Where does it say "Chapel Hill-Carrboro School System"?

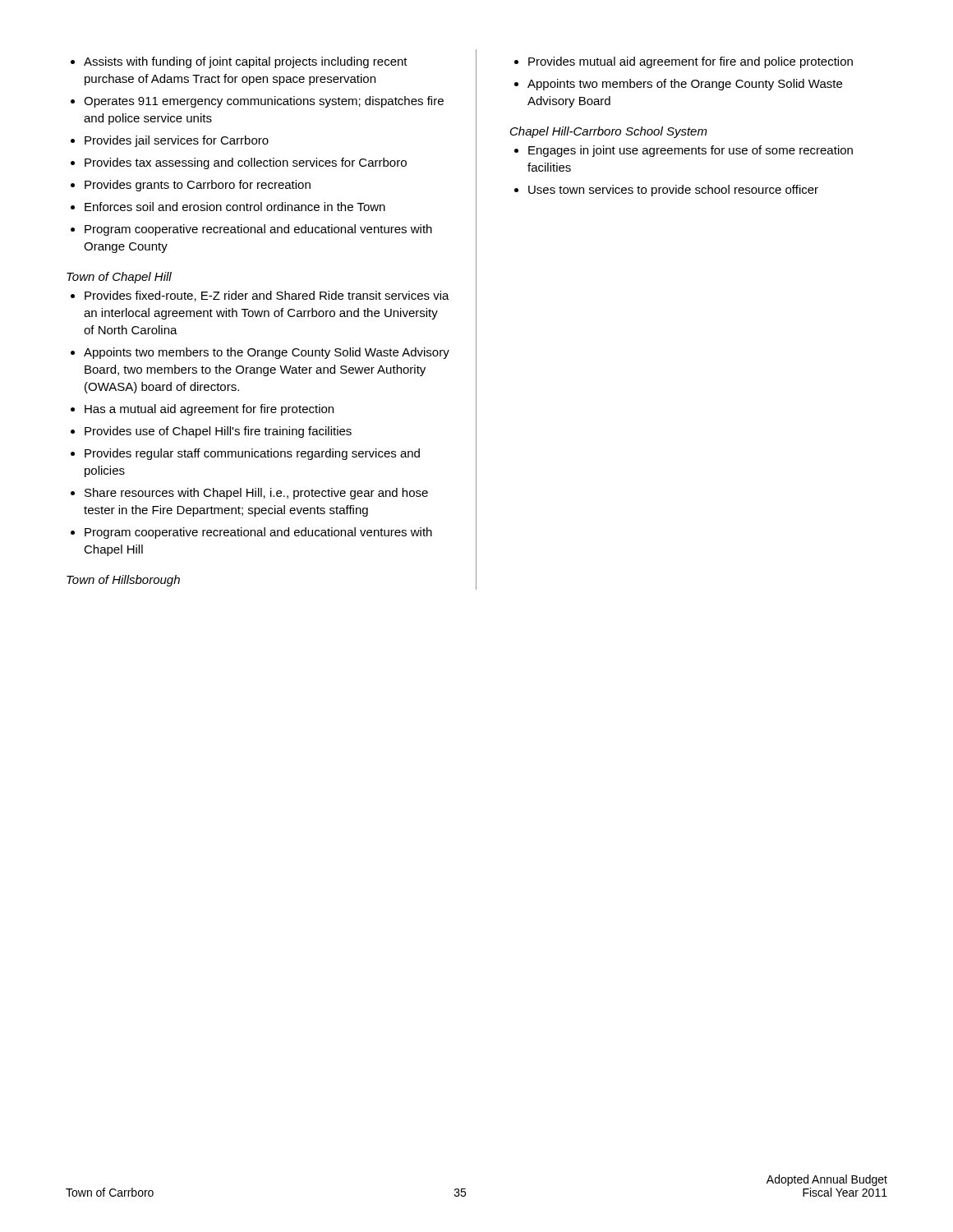click(608, 131)
